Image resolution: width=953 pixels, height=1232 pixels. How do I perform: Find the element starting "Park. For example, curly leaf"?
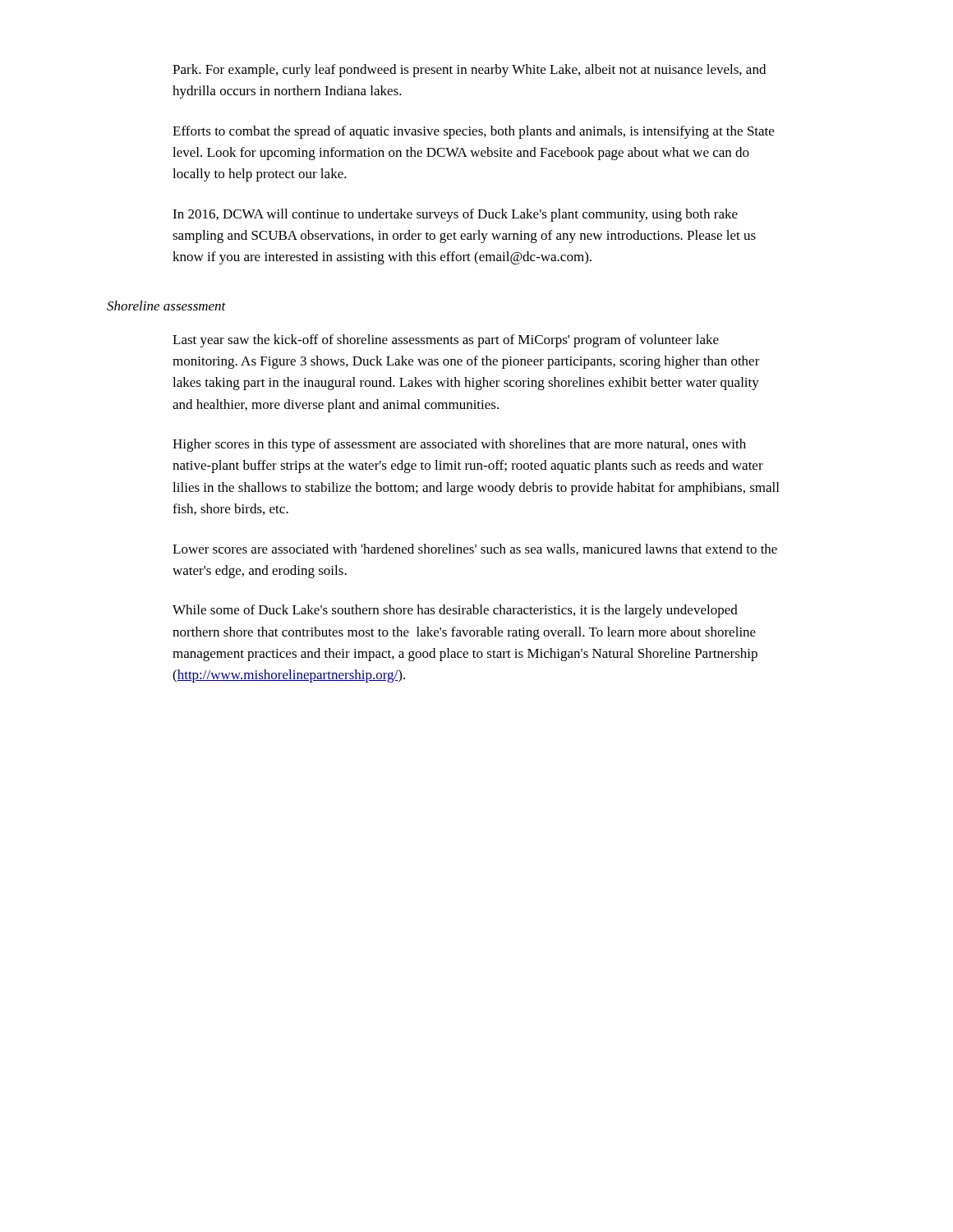point(469,80)
